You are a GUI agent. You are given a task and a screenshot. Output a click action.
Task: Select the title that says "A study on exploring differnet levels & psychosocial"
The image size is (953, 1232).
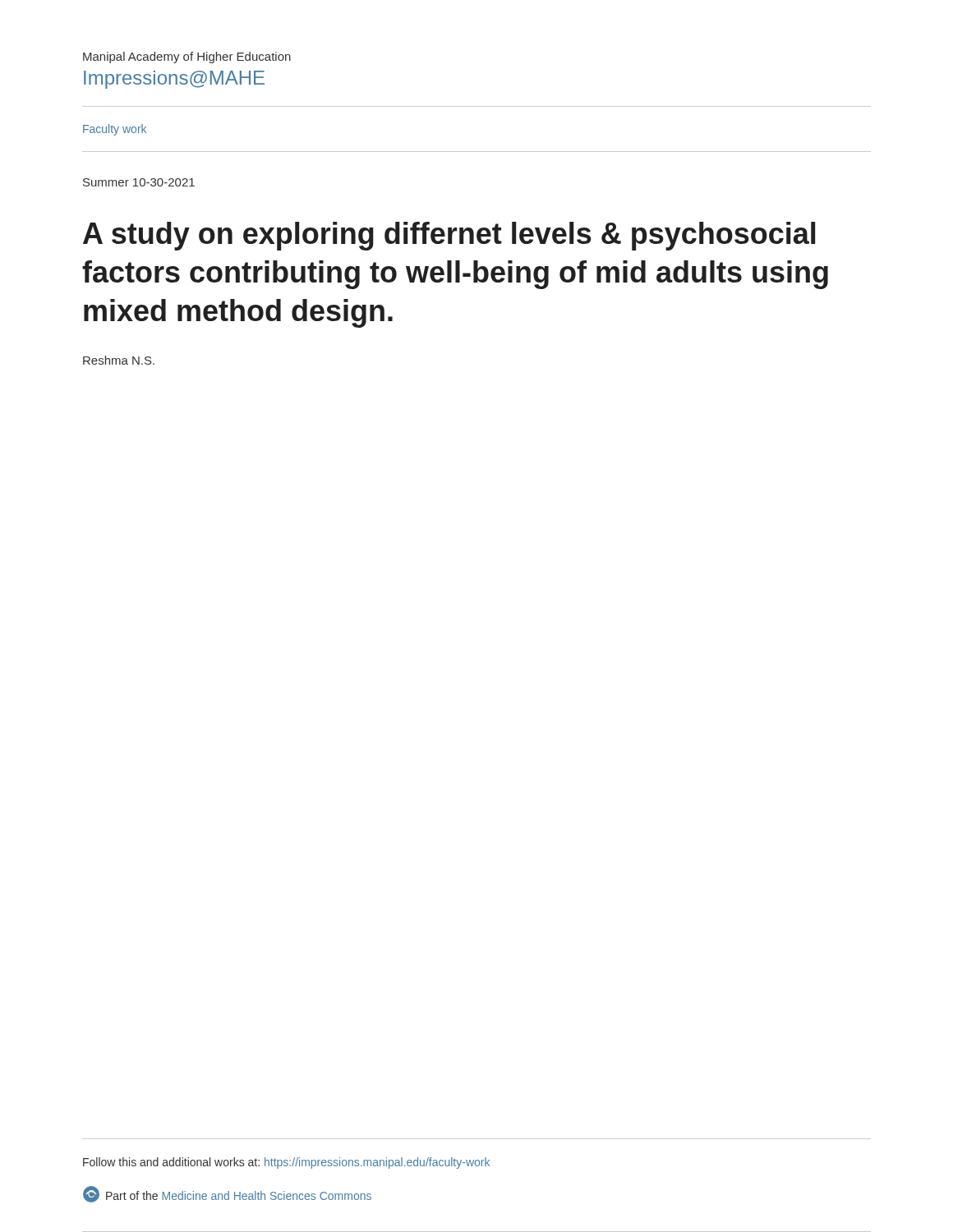(x=476, y=273)
